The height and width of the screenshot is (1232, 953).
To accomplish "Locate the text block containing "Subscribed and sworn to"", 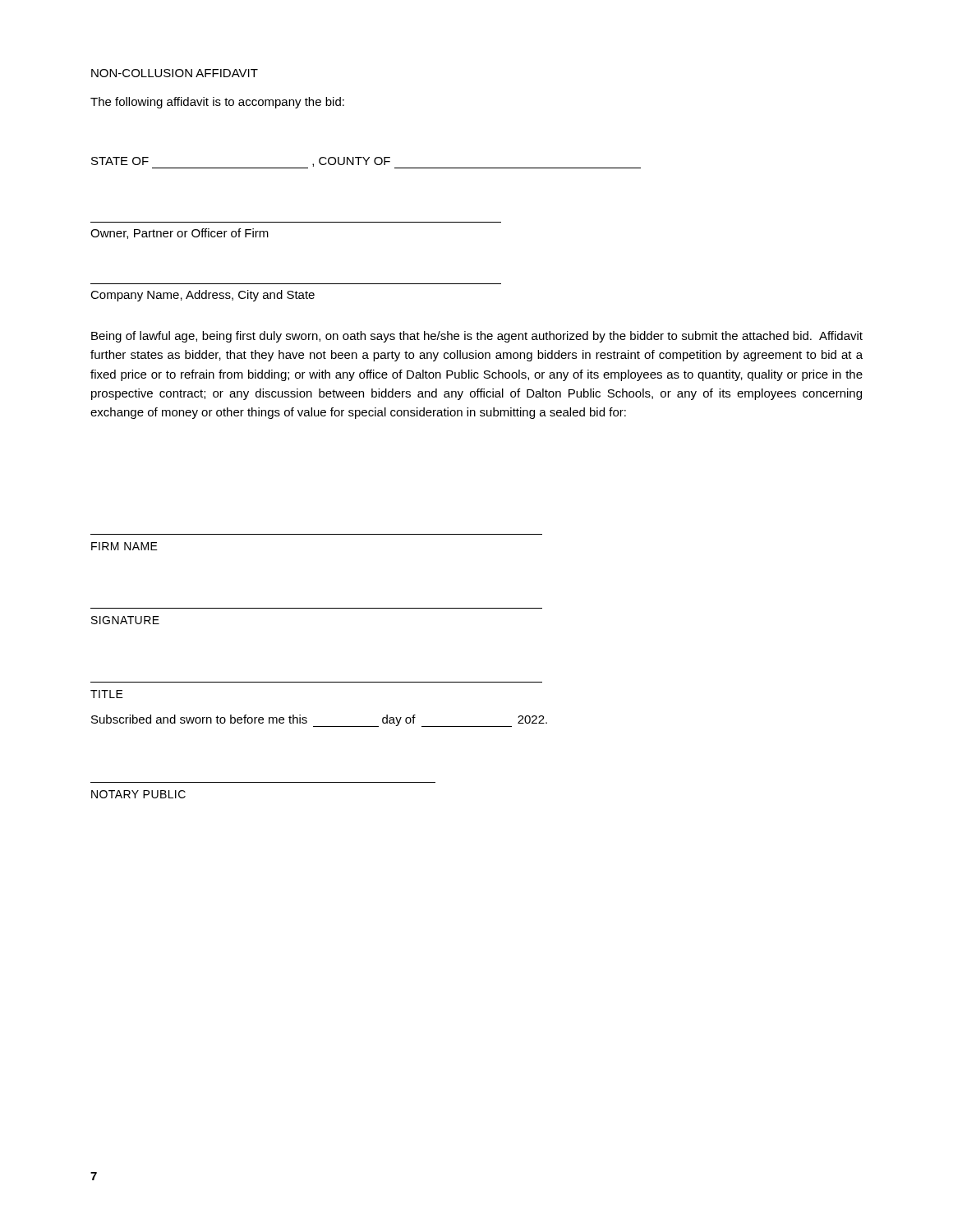I will click(319, 720).
